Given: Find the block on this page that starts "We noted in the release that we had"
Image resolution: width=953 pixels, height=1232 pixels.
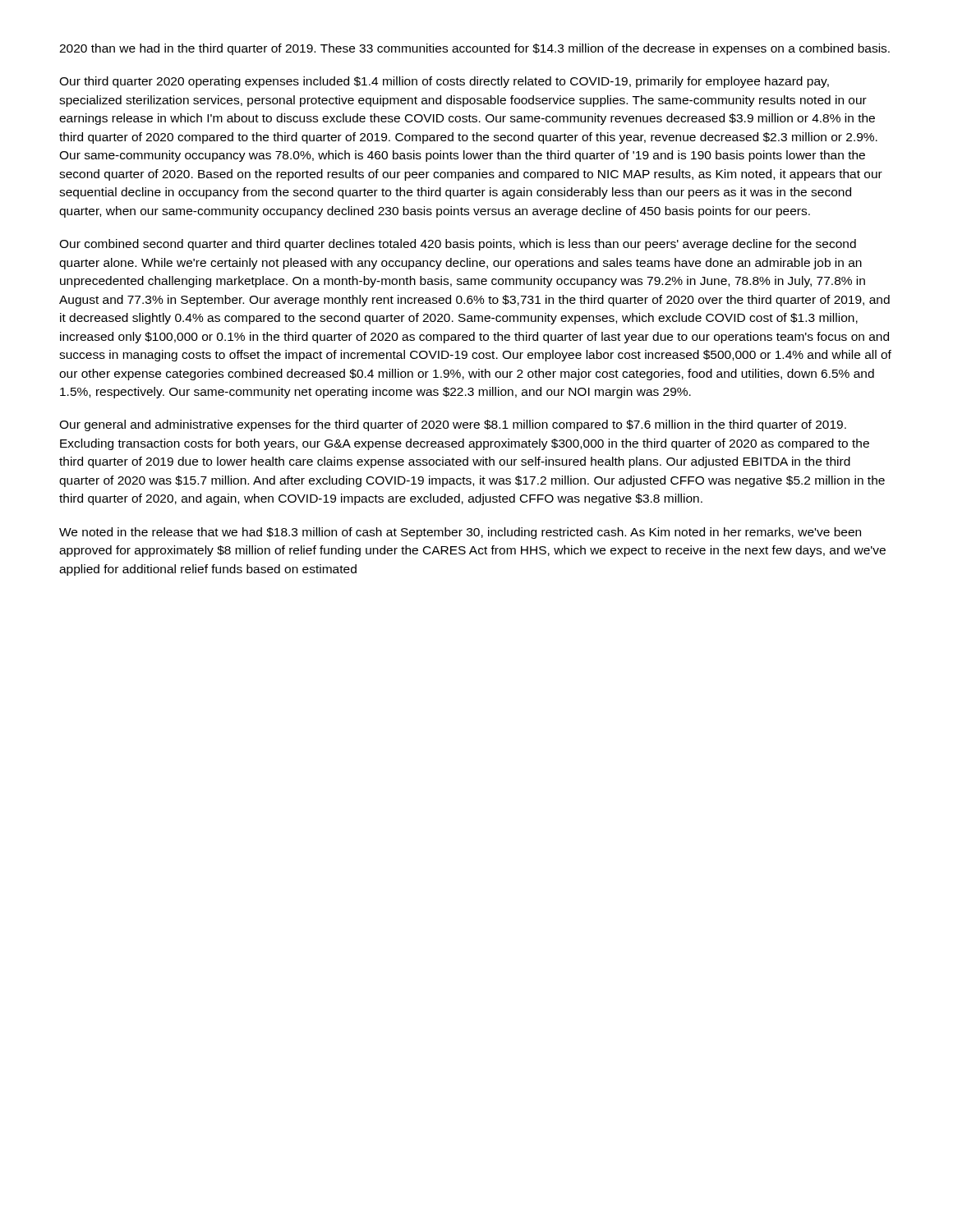Looking at the screenshot, I should click(x=473, y=550).
